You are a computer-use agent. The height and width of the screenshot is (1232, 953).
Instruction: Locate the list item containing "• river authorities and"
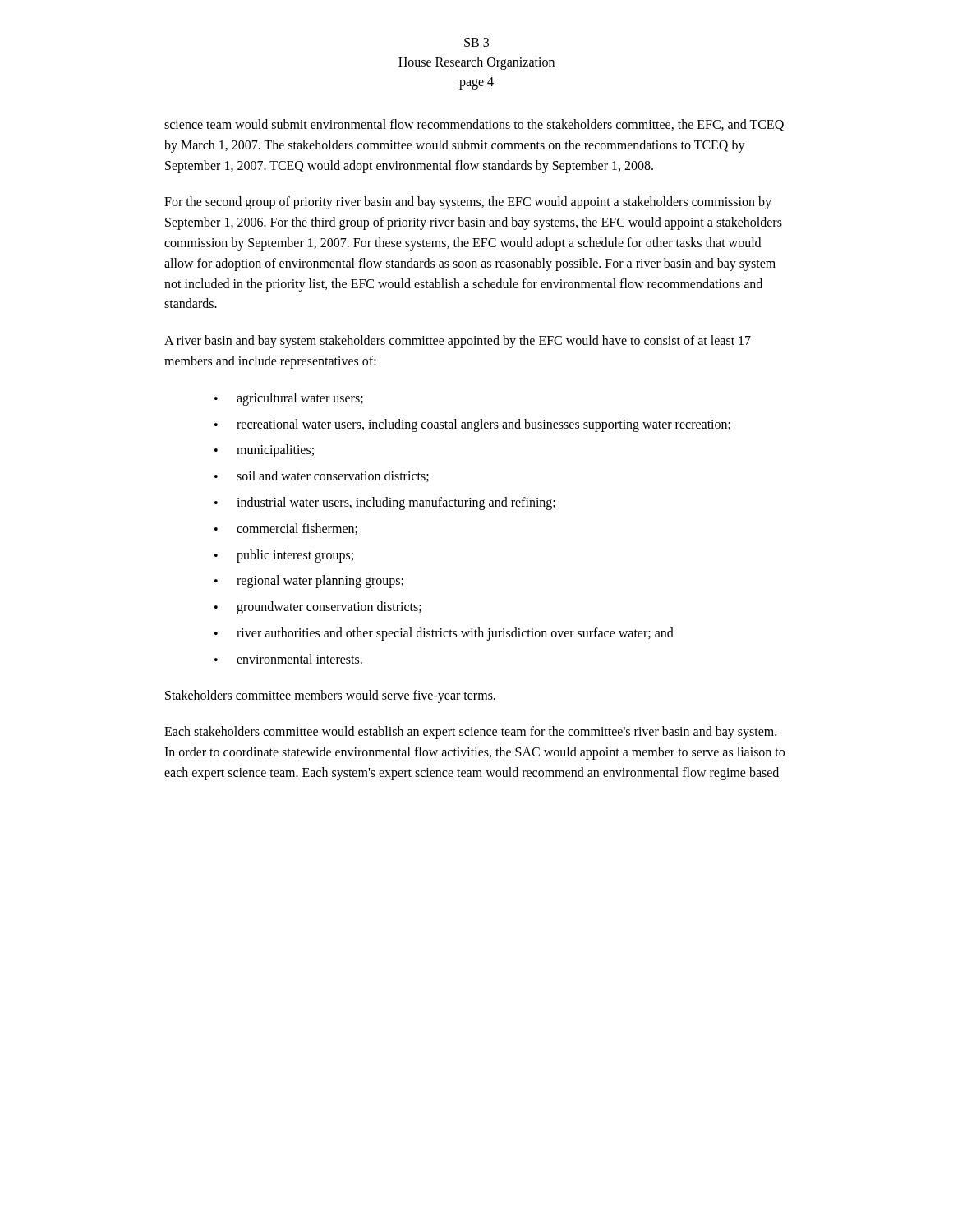pyautogui.click(x=501, y=634)
